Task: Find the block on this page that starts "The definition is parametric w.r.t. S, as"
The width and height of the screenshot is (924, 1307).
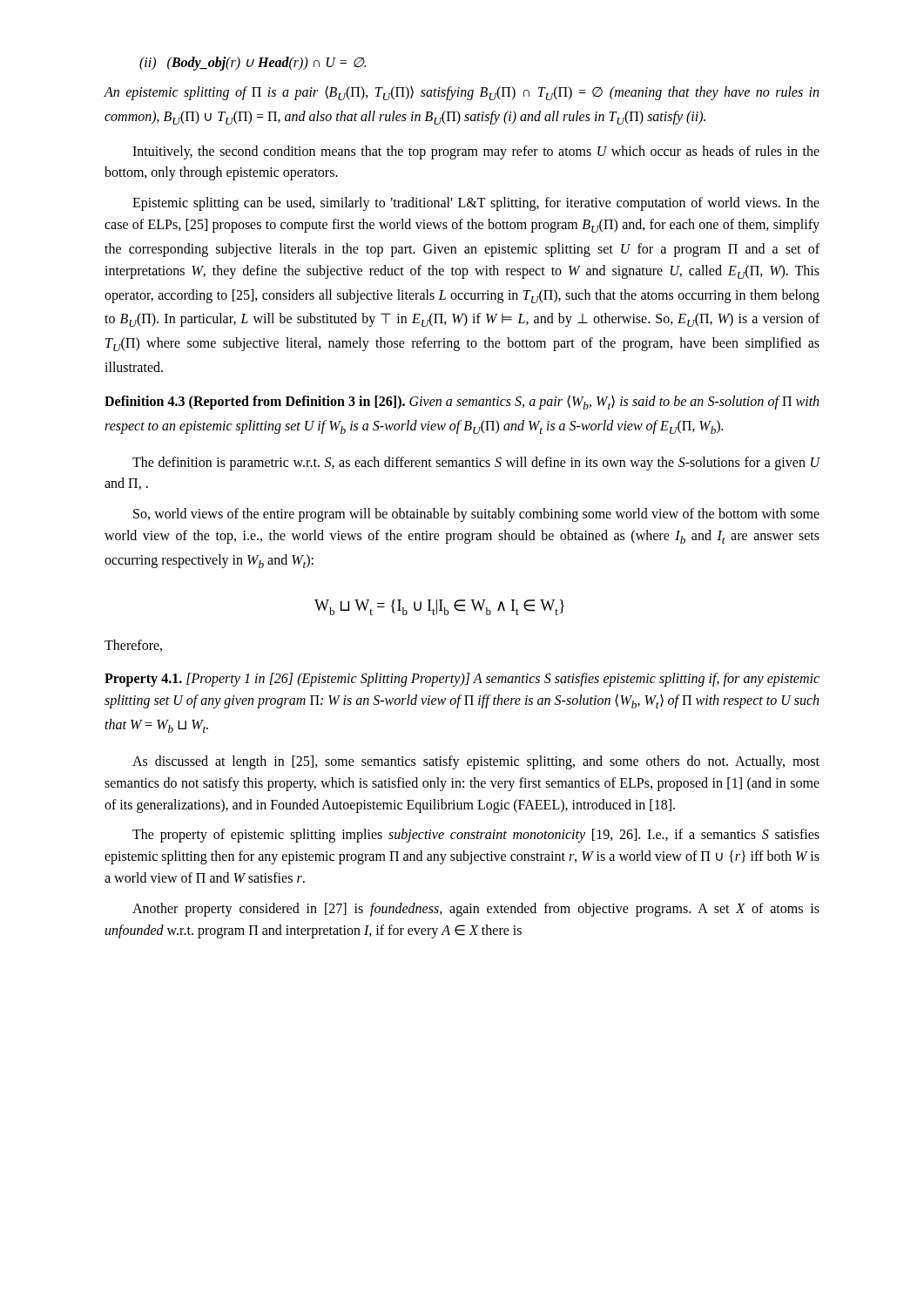Action: pos(462,473)
